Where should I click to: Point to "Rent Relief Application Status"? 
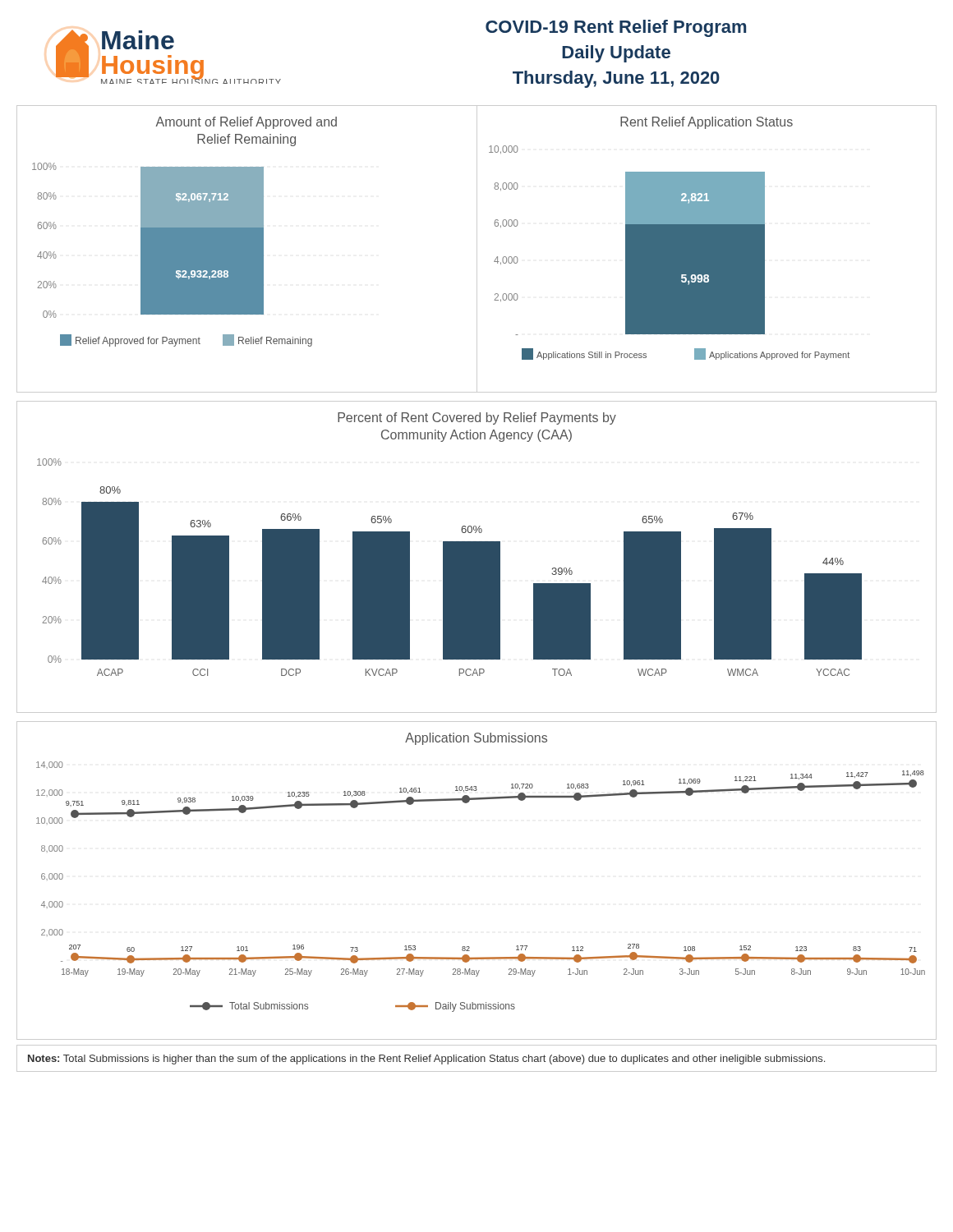click(706, 122)
